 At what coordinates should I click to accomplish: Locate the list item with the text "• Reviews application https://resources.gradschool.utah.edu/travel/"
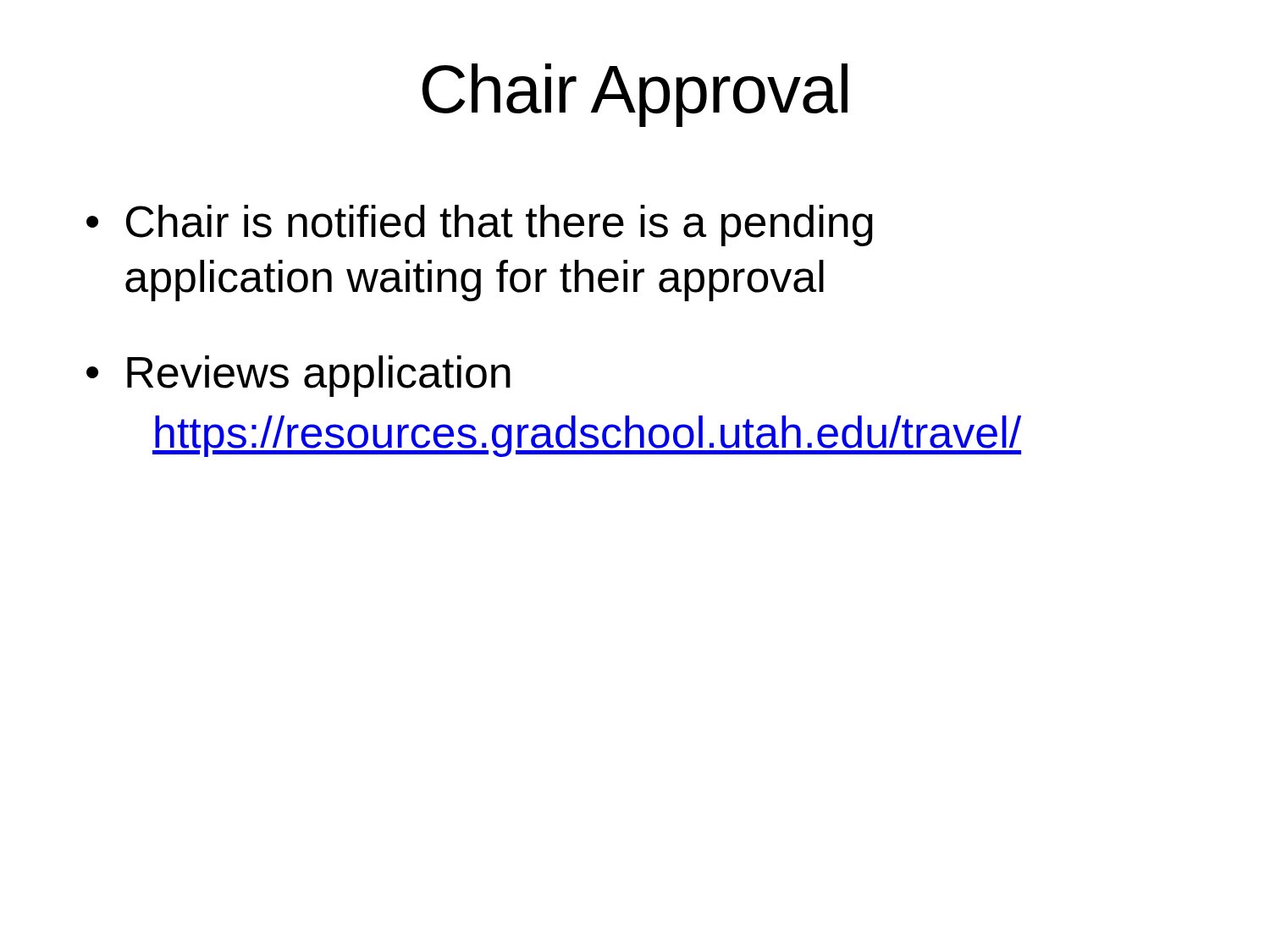click(553, 402)
